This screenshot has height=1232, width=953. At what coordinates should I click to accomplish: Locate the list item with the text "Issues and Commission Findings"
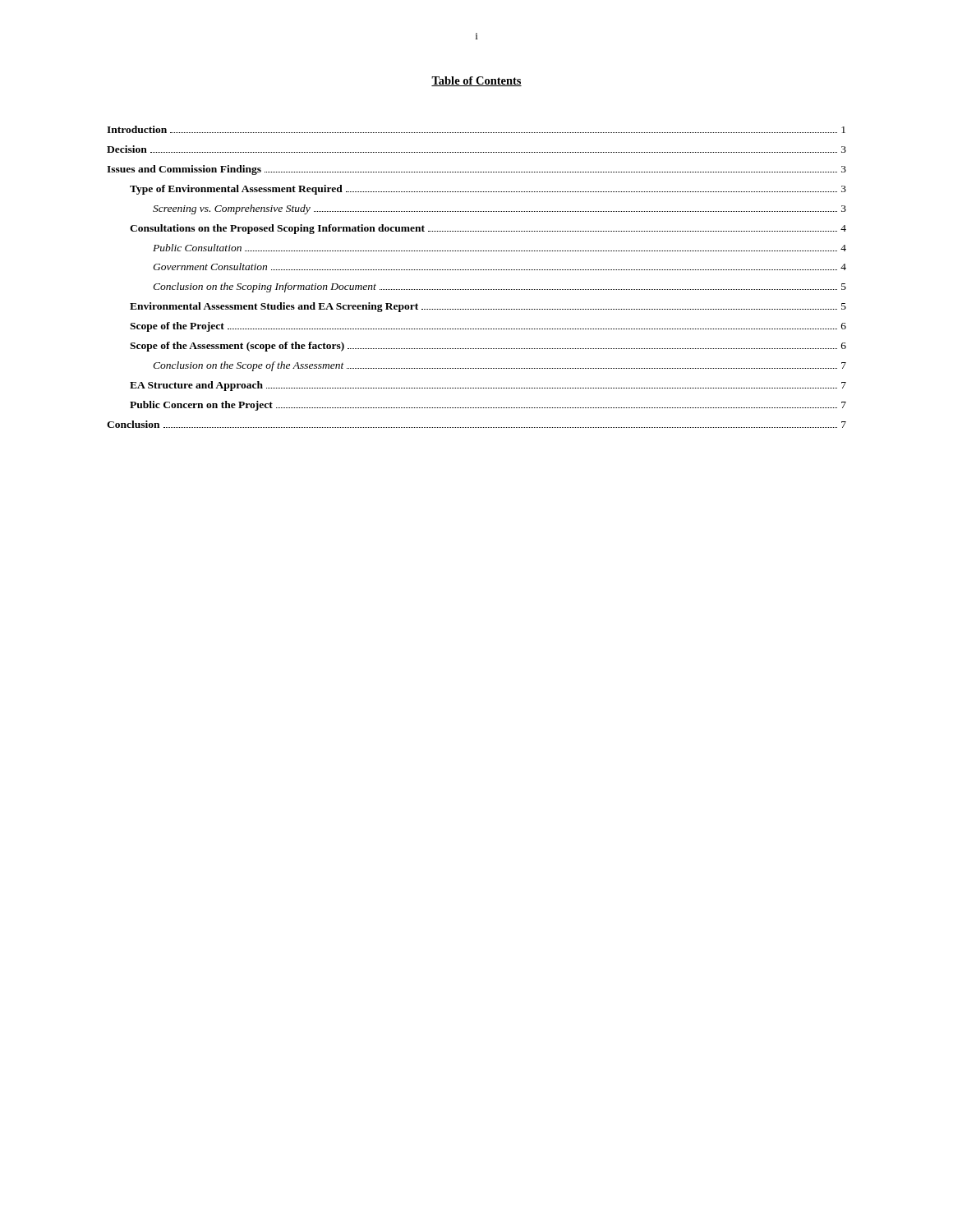(476, 169)
